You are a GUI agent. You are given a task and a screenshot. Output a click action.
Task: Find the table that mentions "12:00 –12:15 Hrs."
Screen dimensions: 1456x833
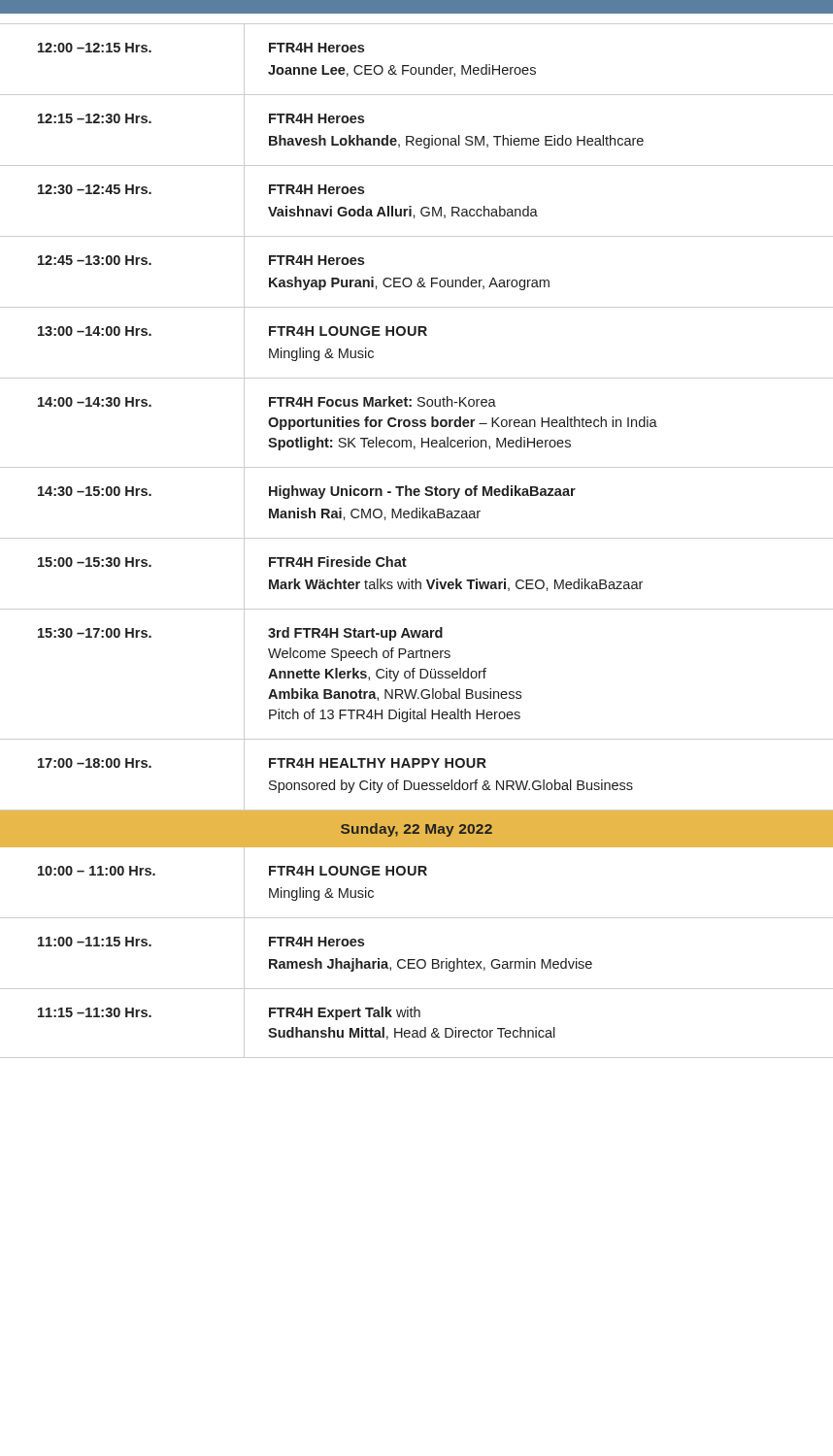point(416,541)
